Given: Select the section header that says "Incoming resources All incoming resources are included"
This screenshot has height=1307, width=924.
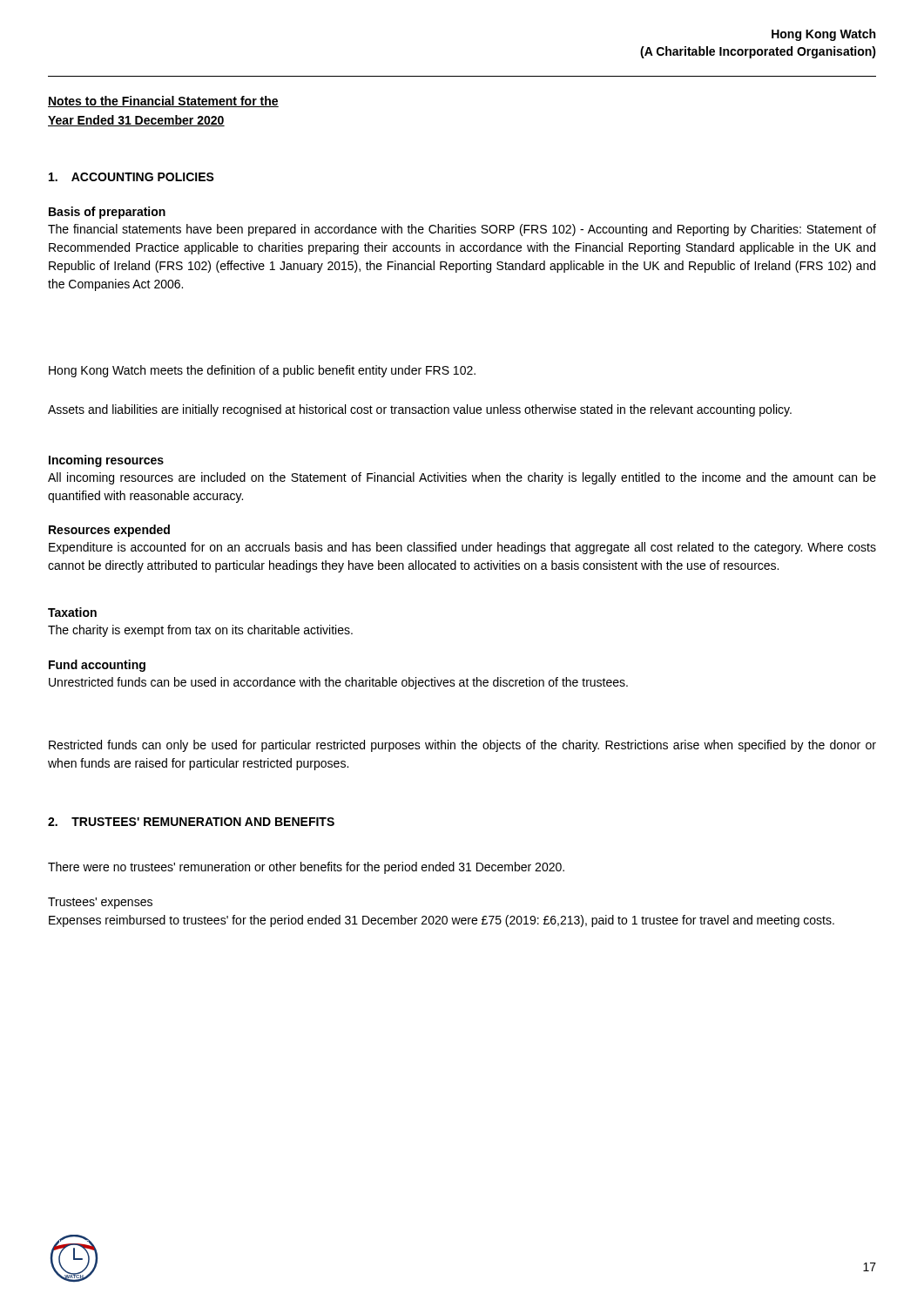Looking at the screenshot, I should point(462,479).
